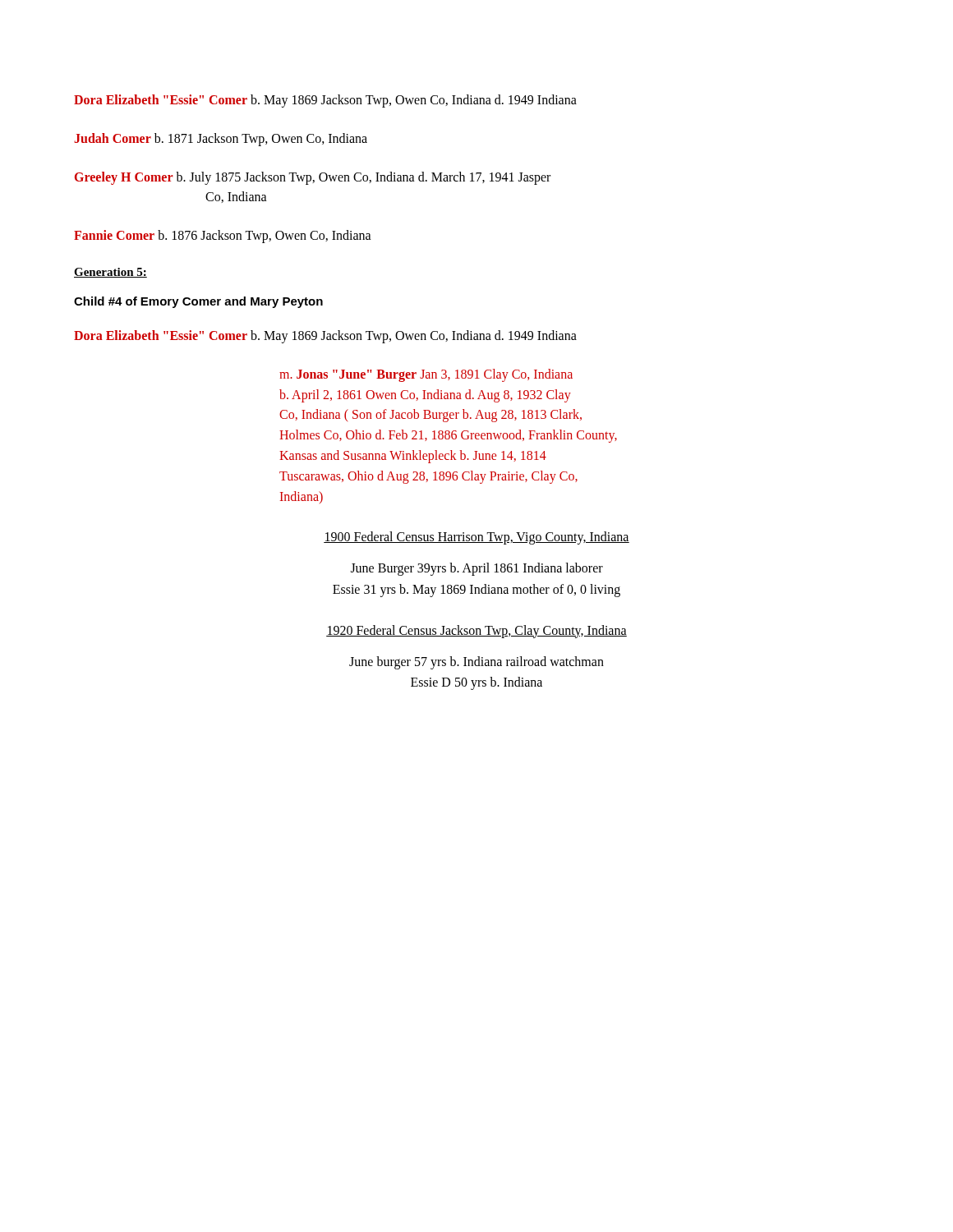
Task: Click on the block starting "1900 Federal Census Harrison Twp, Vigo"
Action: (476, 537)
